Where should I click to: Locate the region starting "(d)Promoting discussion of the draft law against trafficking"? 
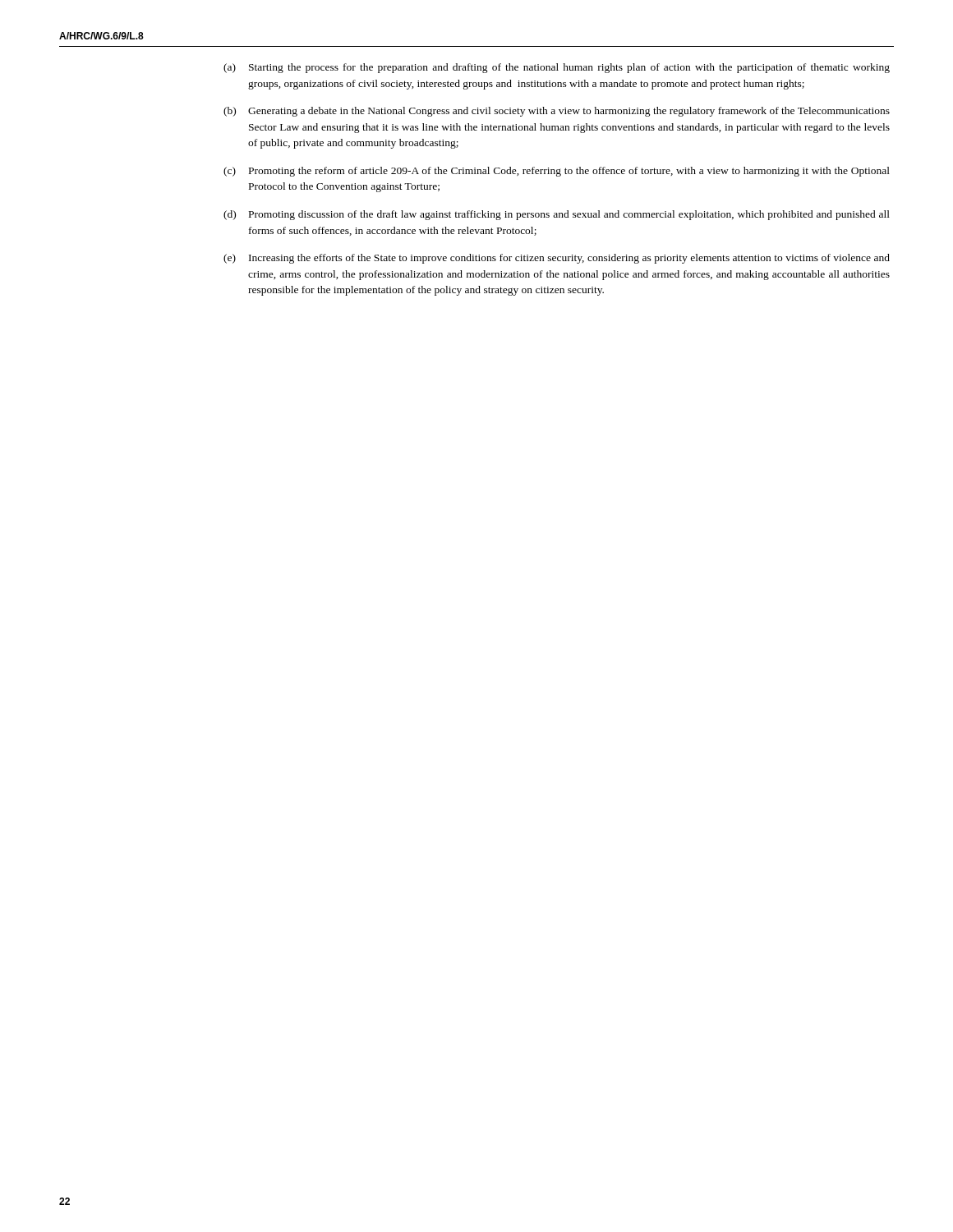coord(557,222)
